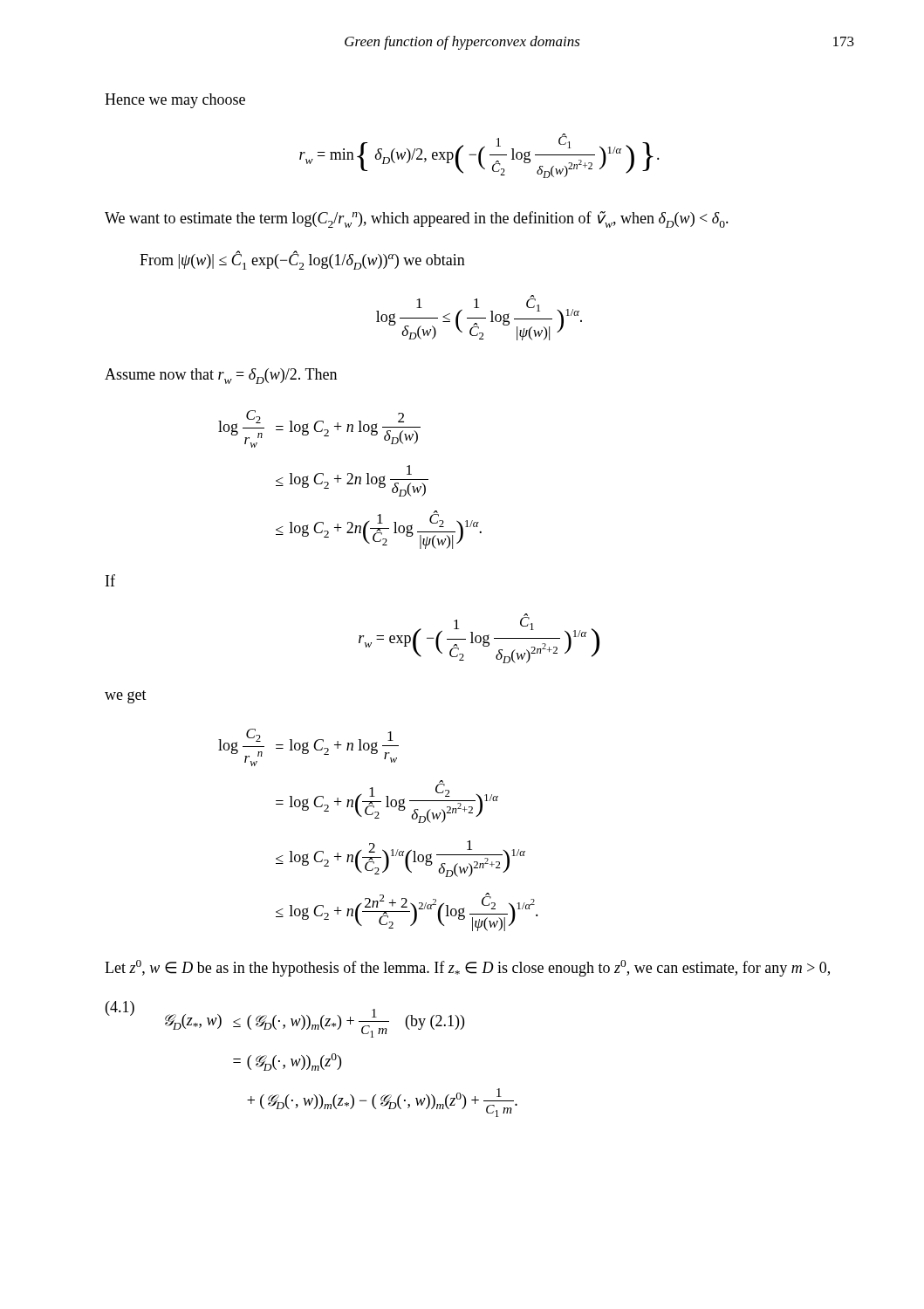Click on the text block containing "Let z0, w ∈ D be as in"
The image size is (924, 1309).
click(x=468, y=968)
